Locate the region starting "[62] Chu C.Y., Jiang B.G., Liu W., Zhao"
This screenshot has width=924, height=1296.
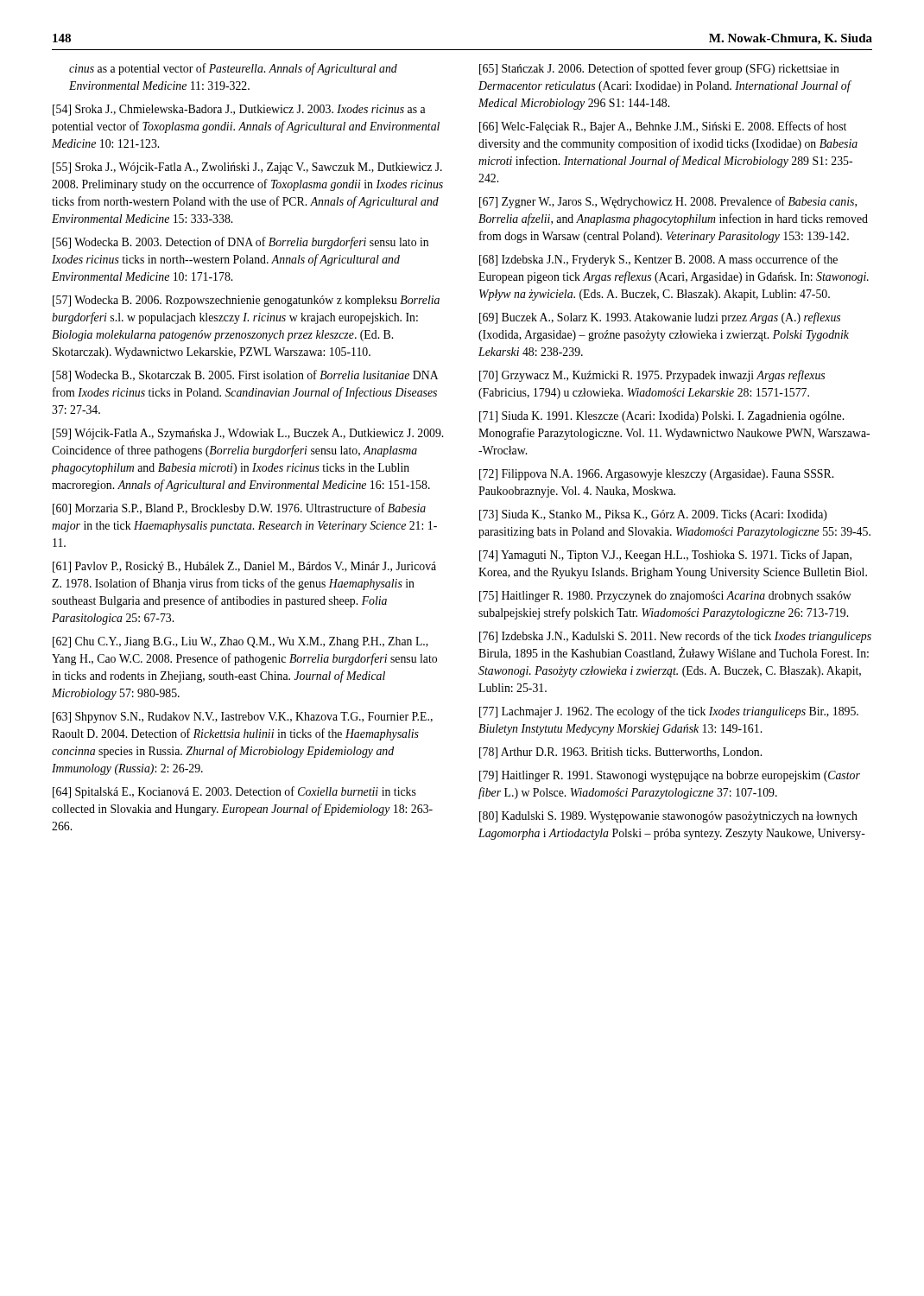245,667
